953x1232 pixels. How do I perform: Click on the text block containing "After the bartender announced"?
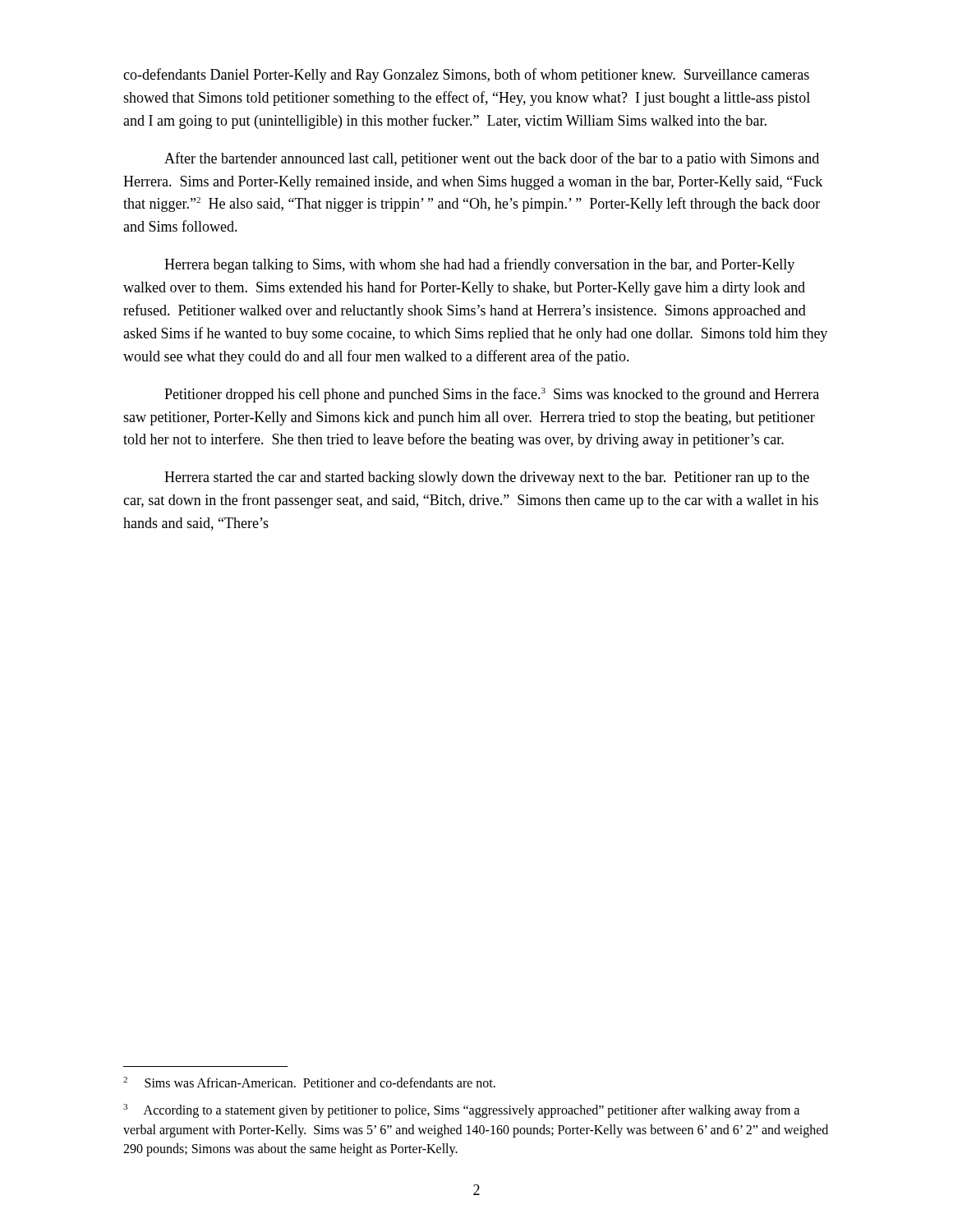coord(476,193)
